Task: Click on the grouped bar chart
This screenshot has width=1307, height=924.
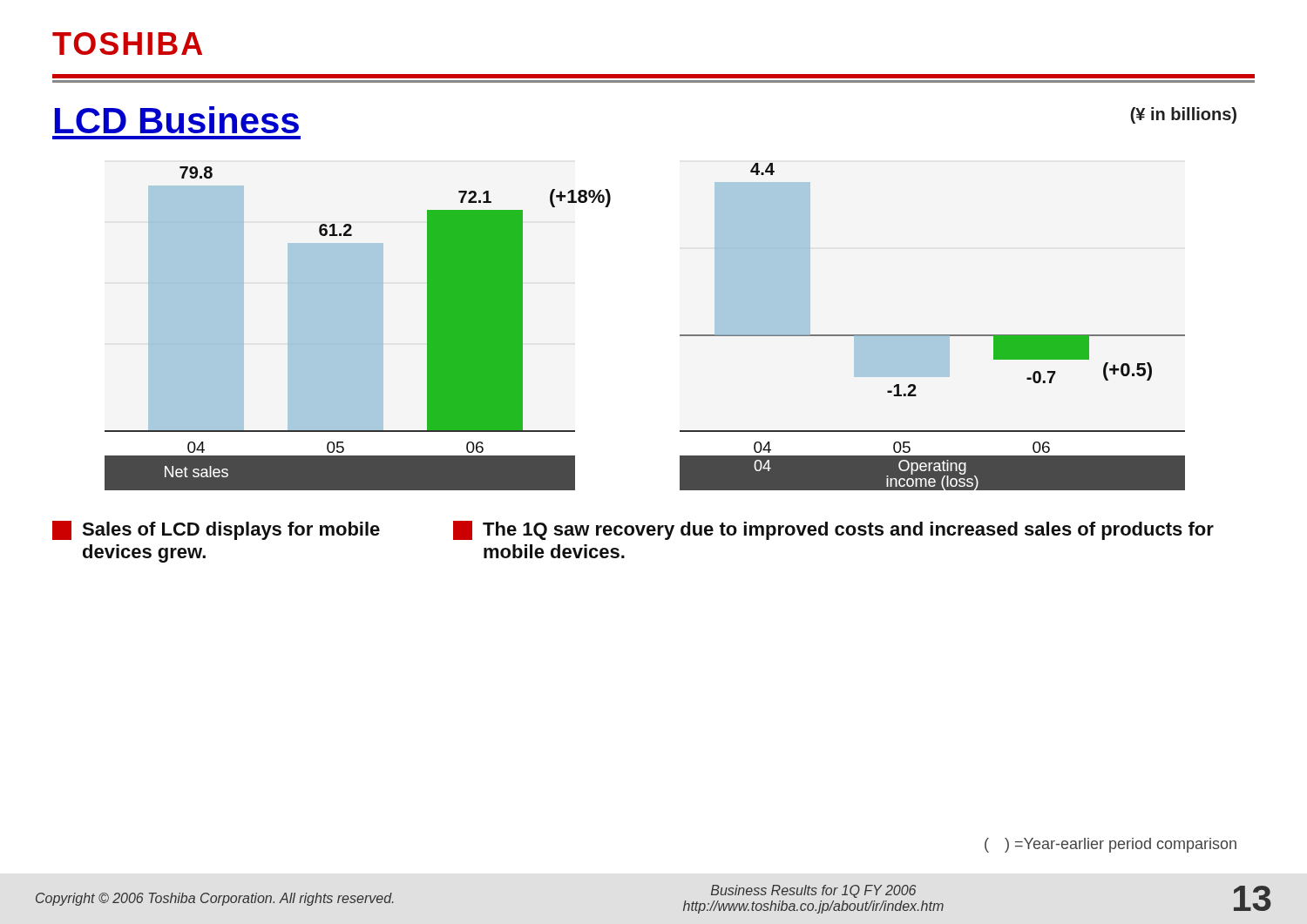Action: coord(654,322)
